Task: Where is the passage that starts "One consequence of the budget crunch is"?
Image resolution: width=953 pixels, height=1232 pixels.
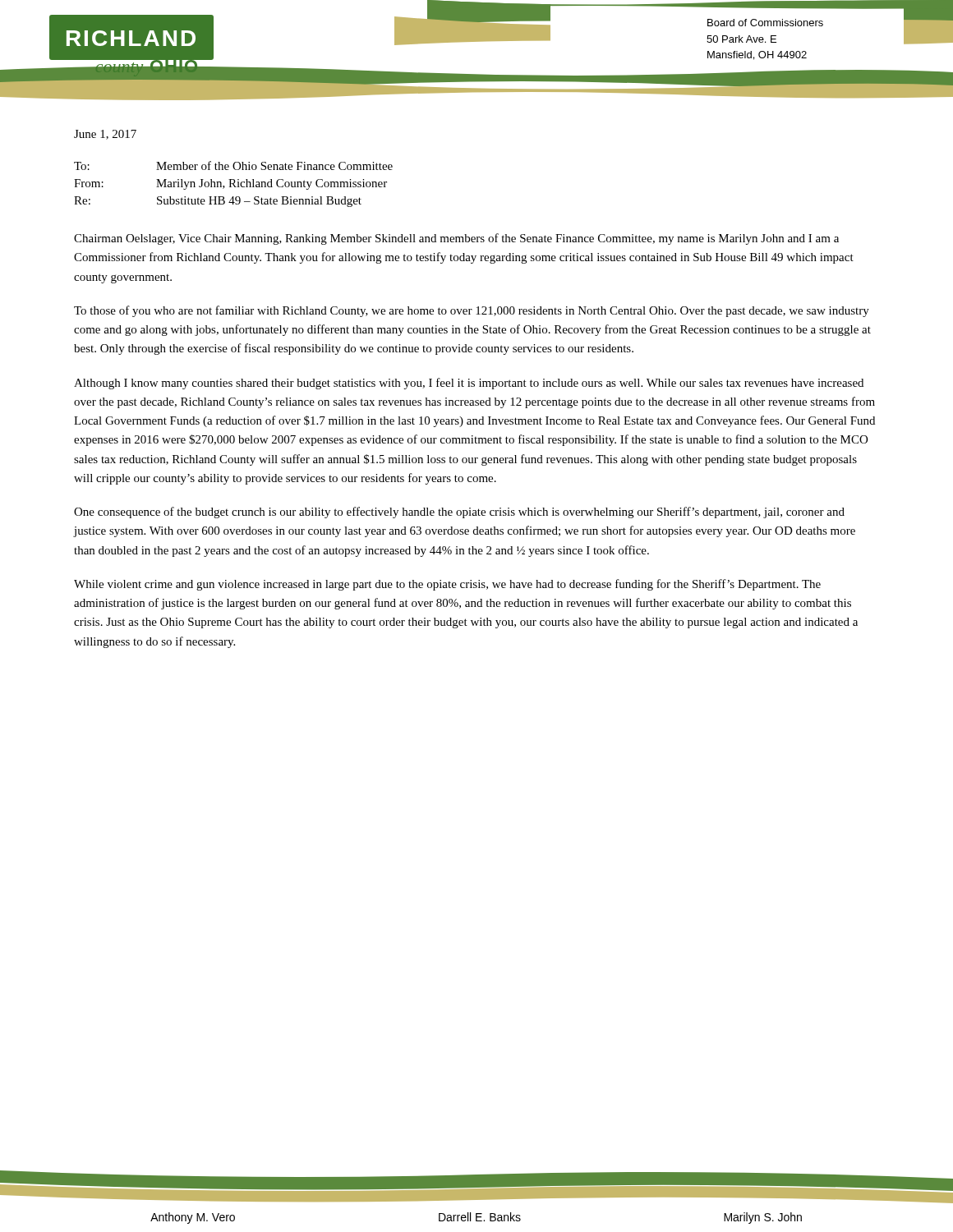Action: point(465,531)
